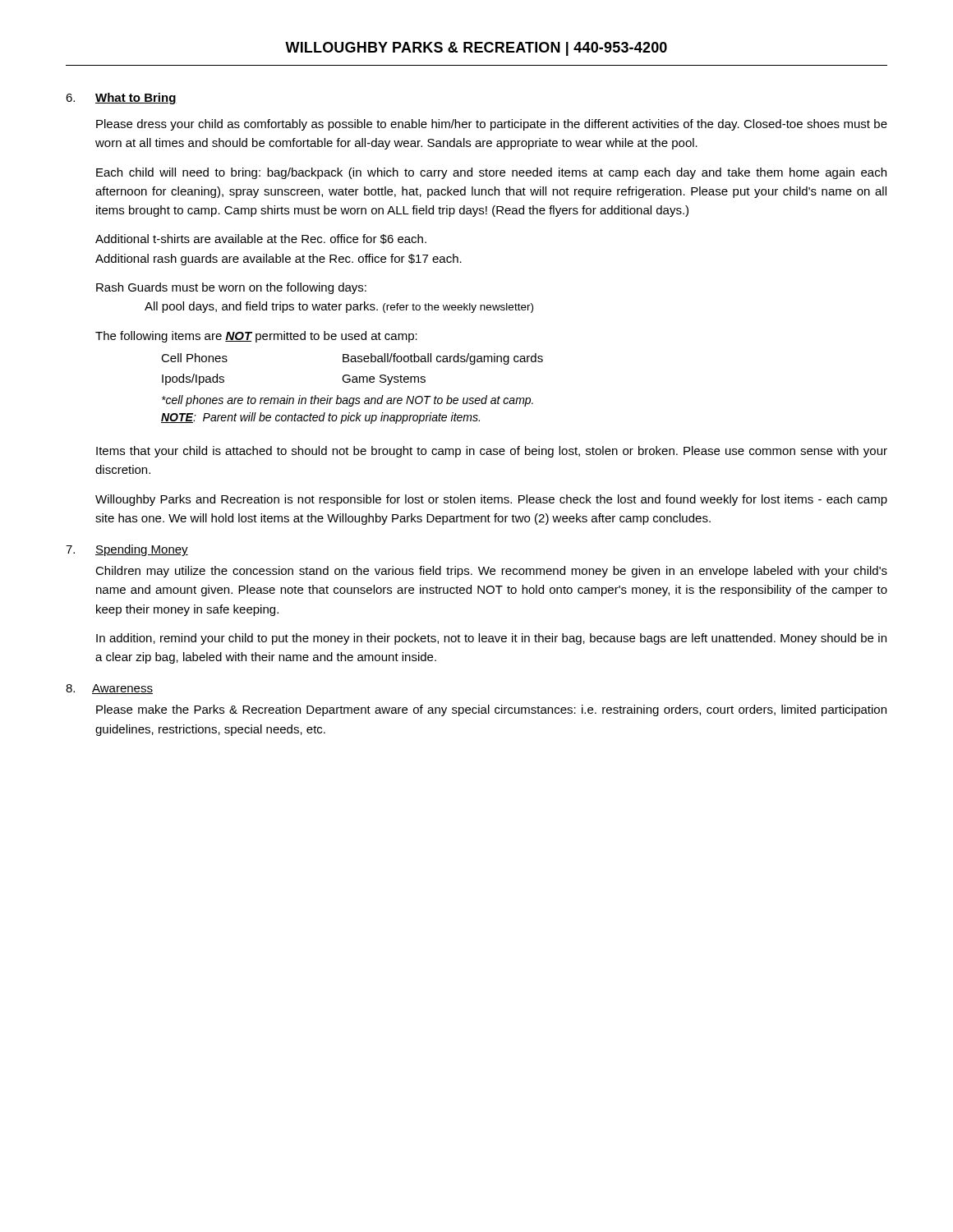
Task: Select the passage starting "Items that your child is attached"
Action: pos(491,460)
